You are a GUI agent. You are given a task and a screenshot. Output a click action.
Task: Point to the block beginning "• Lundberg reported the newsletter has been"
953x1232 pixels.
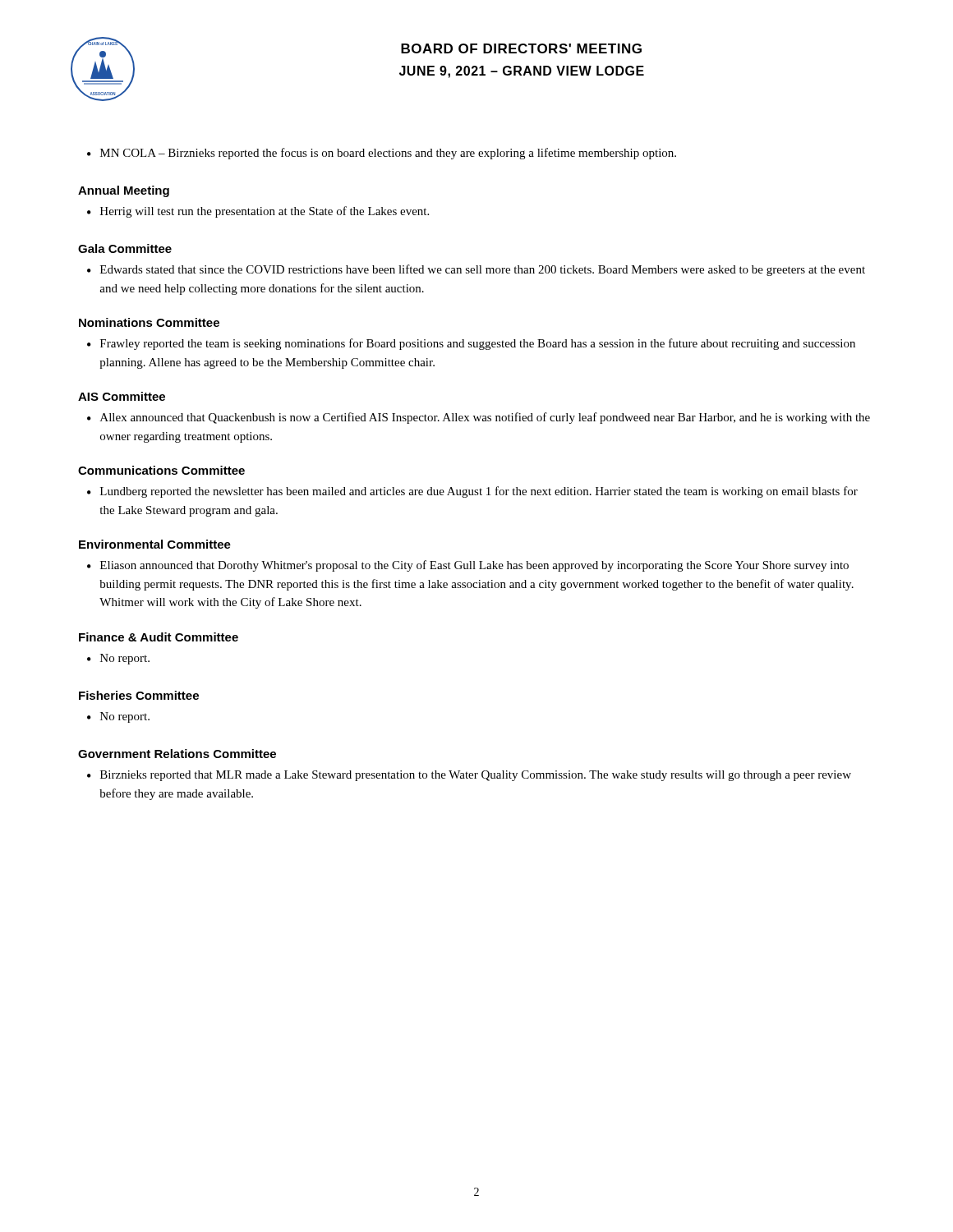coord(481,501)
